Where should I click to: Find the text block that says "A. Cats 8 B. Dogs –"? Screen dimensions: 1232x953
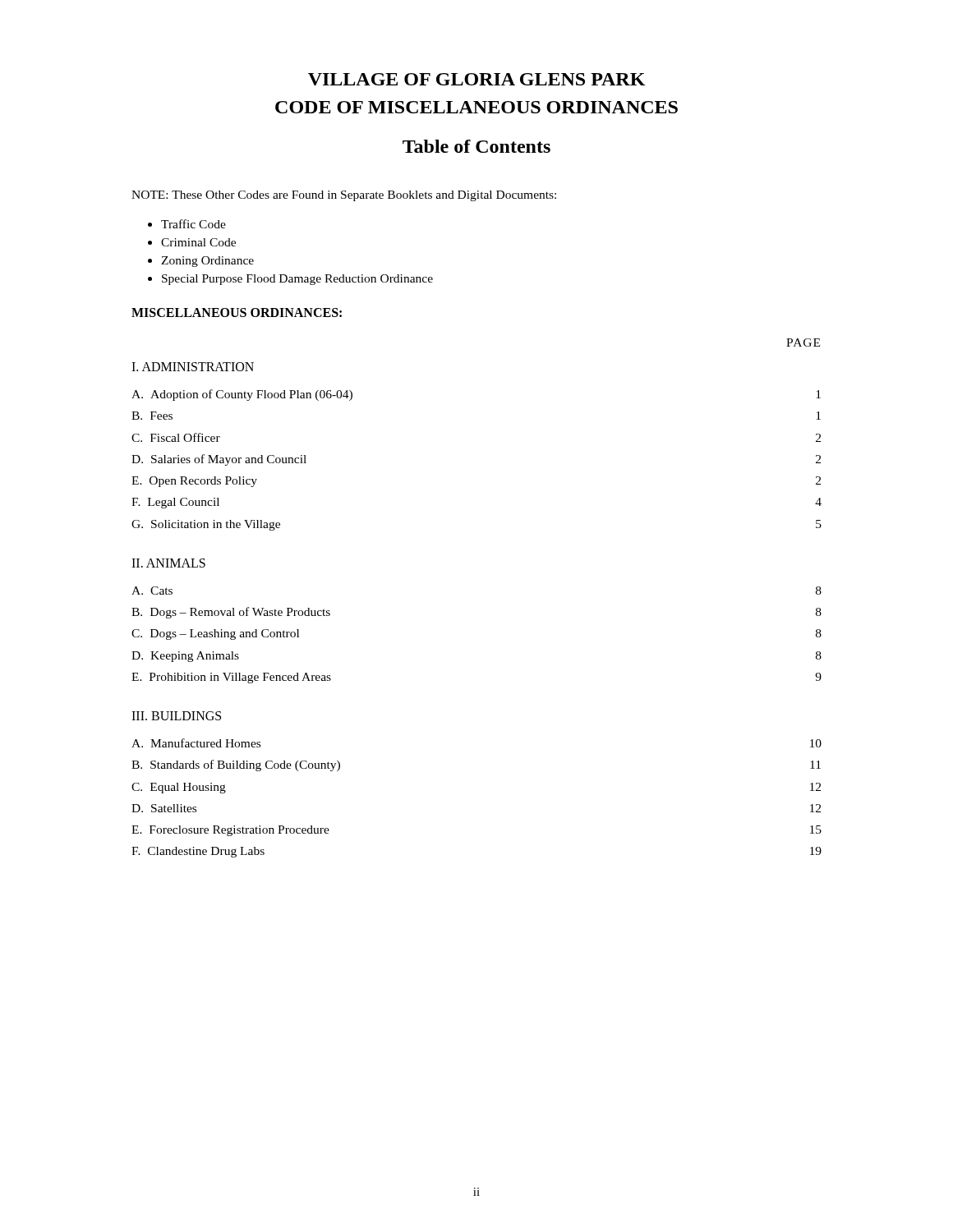coord(152,590)
